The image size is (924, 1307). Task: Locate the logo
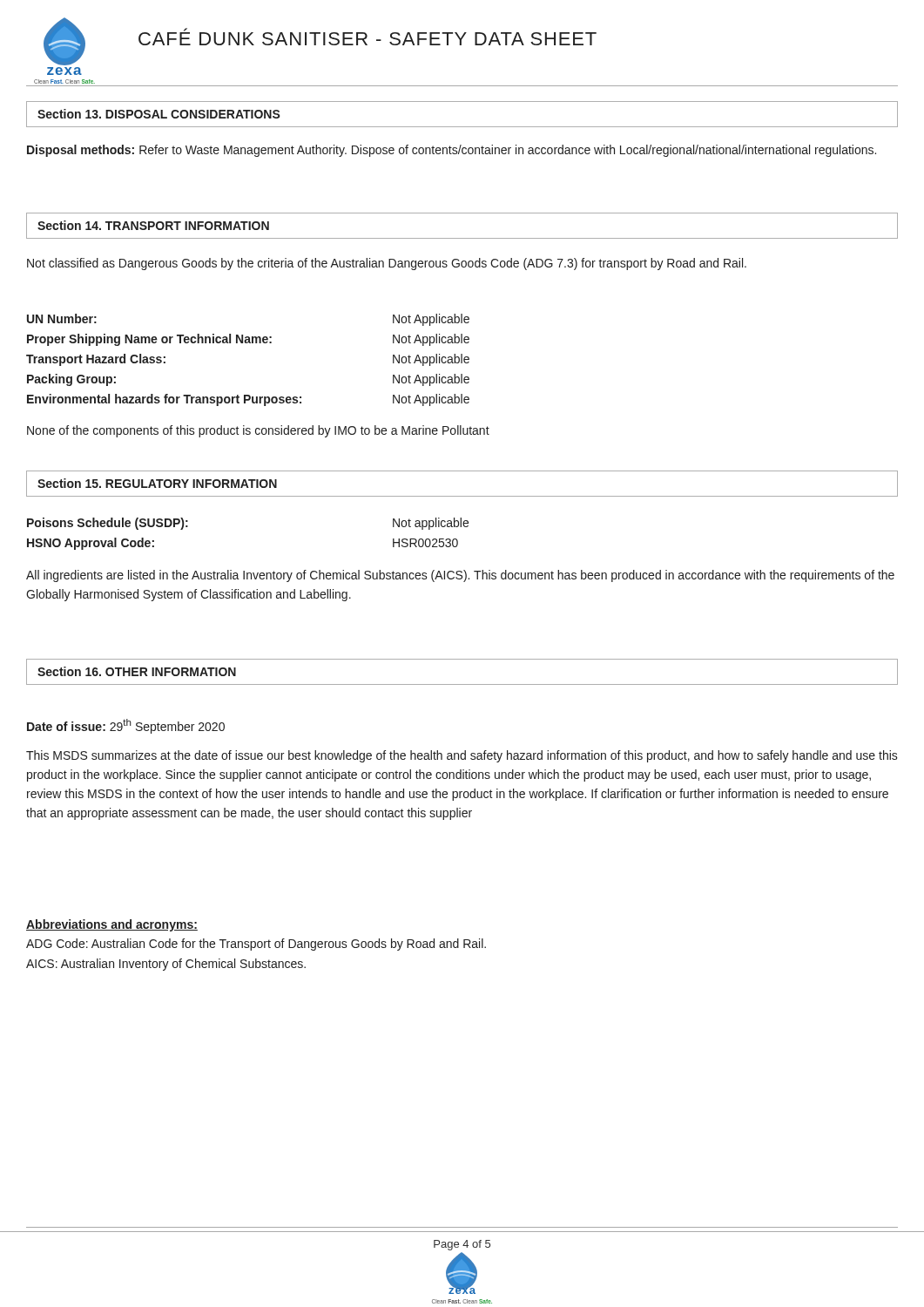click(65, 52)
